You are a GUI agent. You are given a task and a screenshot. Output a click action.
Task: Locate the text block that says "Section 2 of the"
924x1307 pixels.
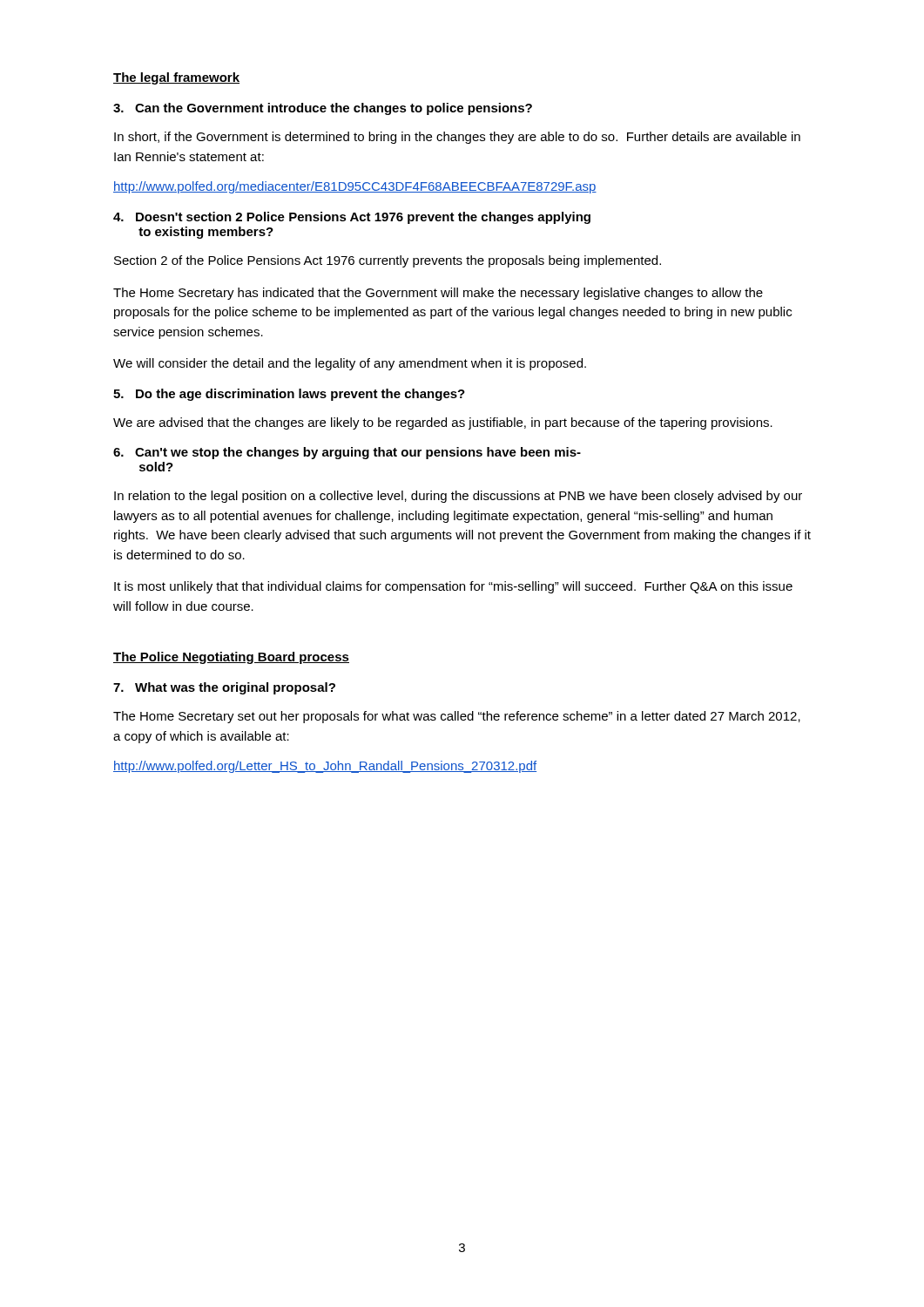click(x=462, y=261)
